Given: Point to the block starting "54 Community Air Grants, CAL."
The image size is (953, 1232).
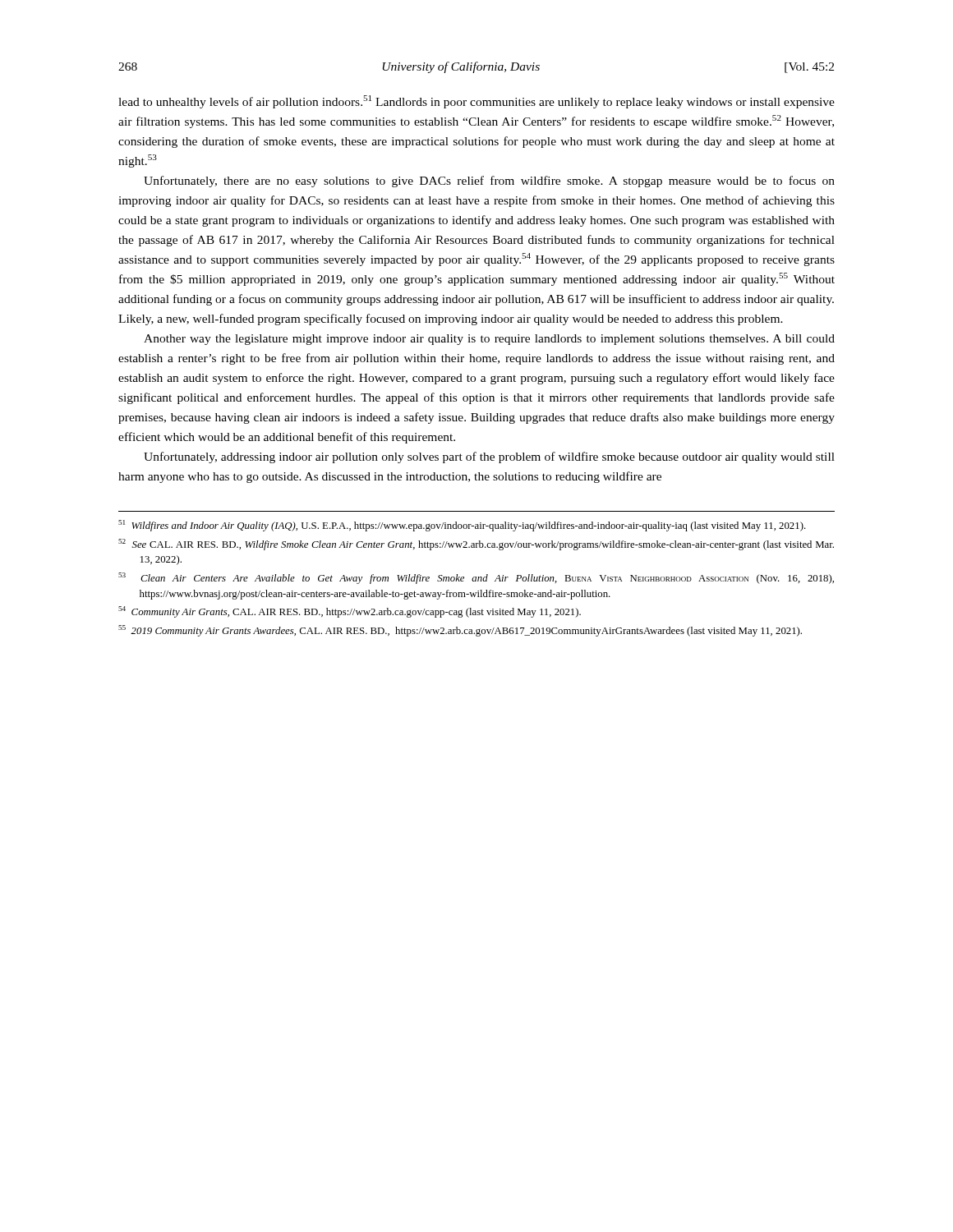Looking at the screenshot, I should click(x=350, y=611).
